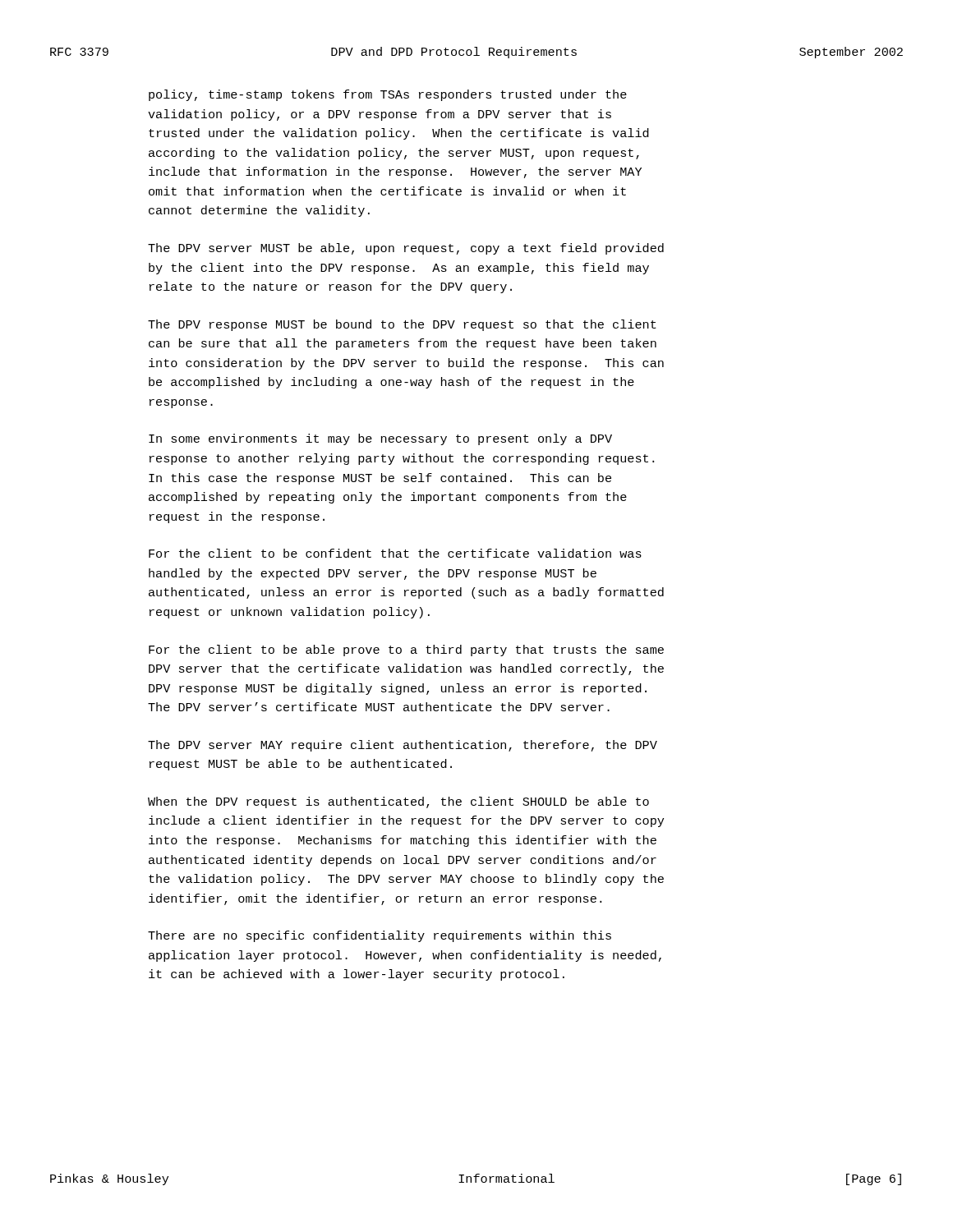Locate the text block that reads "There are no"
953x1232 pixels.
point(406,956)
